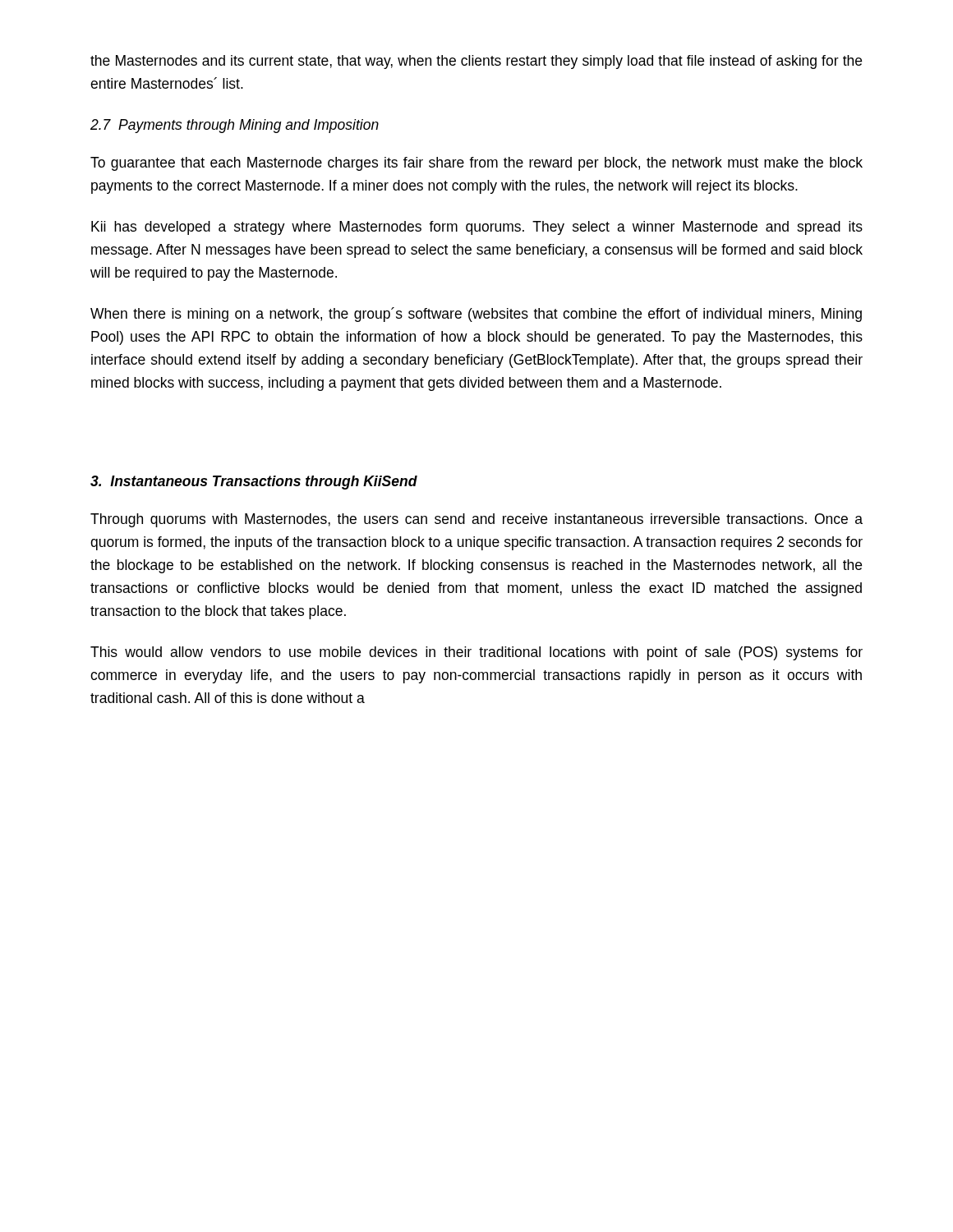Point to the block starting "the Masternodes and its"
Image resolution: width=953 pixels, height=1232 pixels.
(476, 72)
